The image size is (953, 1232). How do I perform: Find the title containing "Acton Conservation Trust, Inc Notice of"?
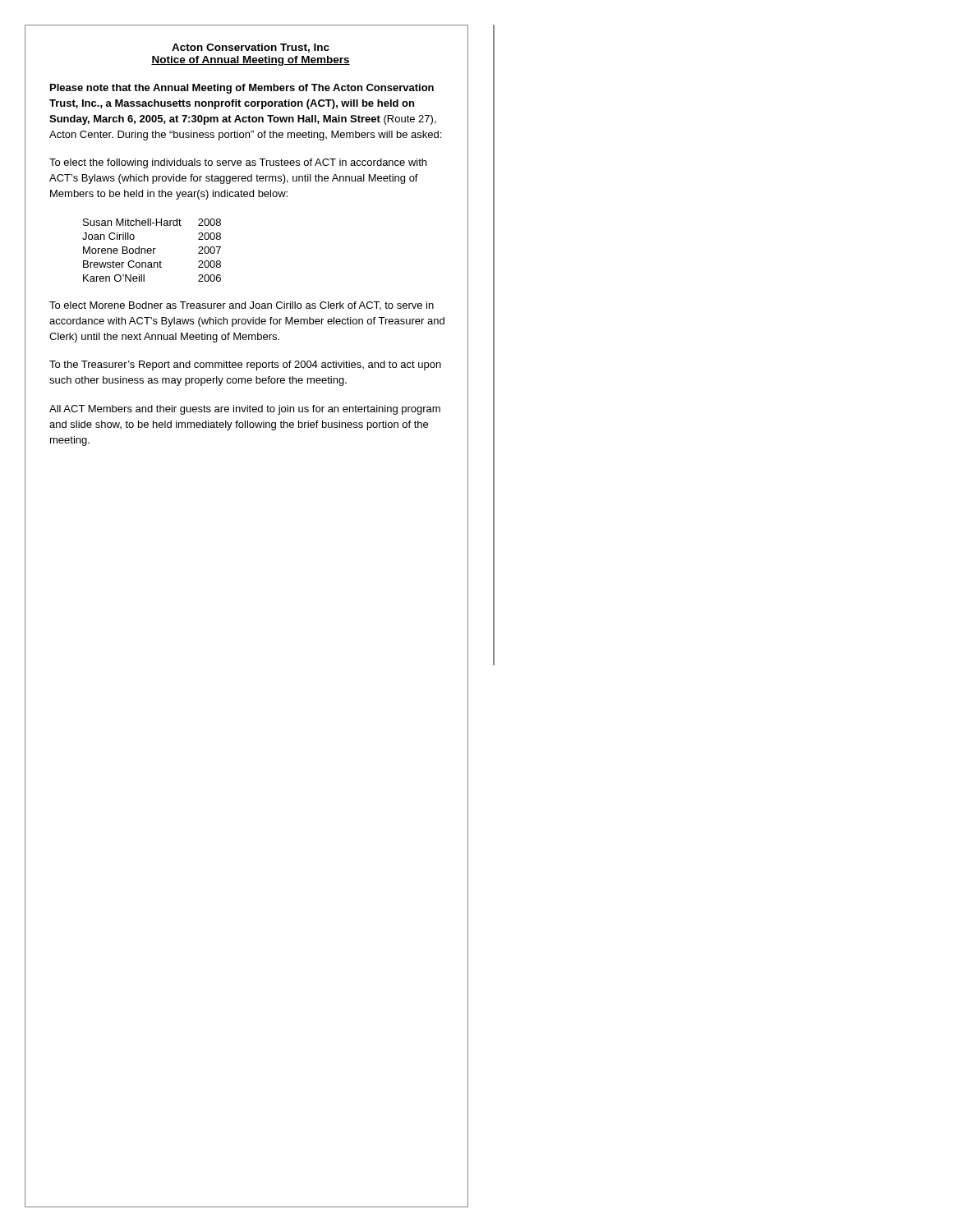point(251,53)
